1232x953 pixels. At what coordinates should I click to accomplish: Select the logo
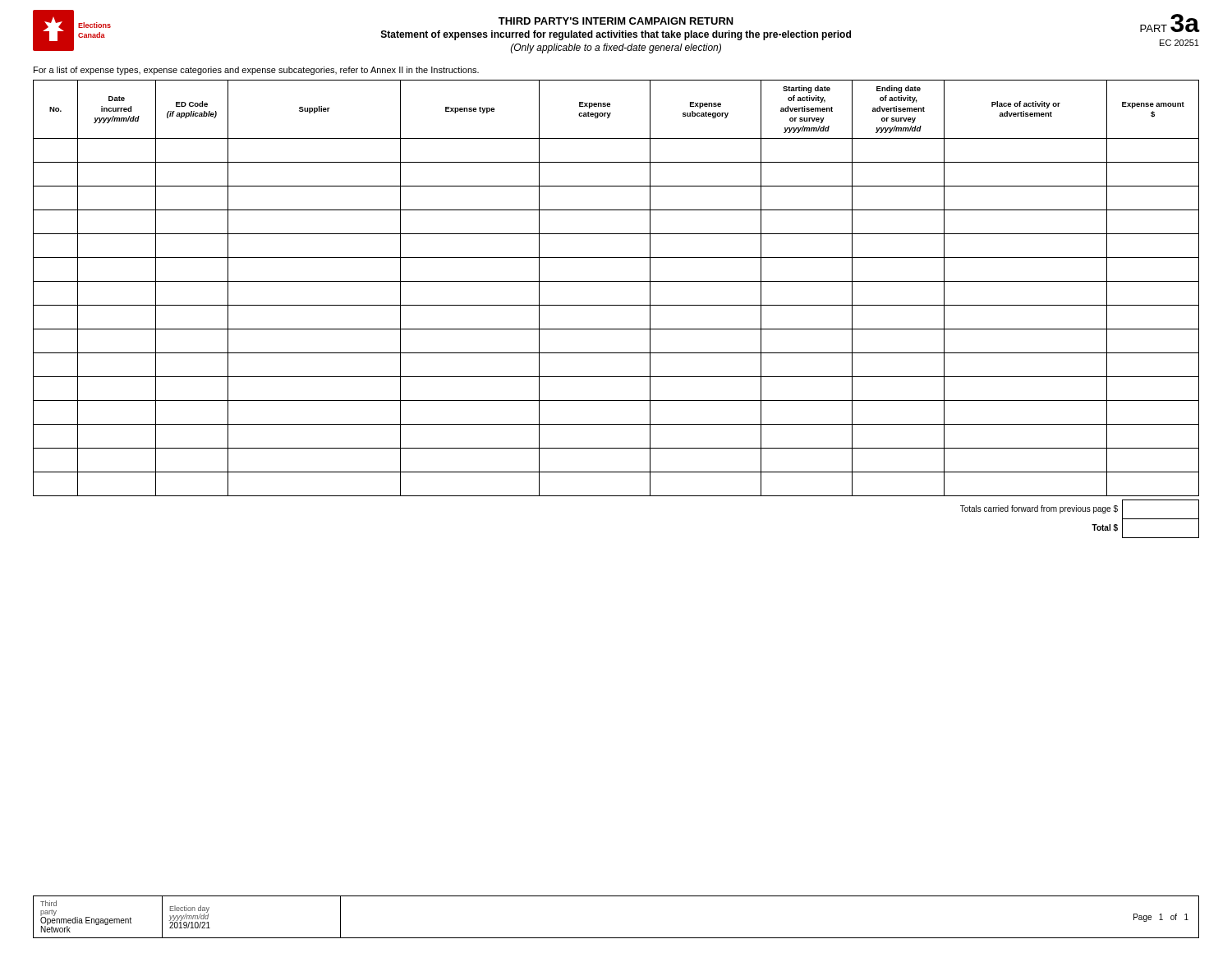(x=86, y=35)
